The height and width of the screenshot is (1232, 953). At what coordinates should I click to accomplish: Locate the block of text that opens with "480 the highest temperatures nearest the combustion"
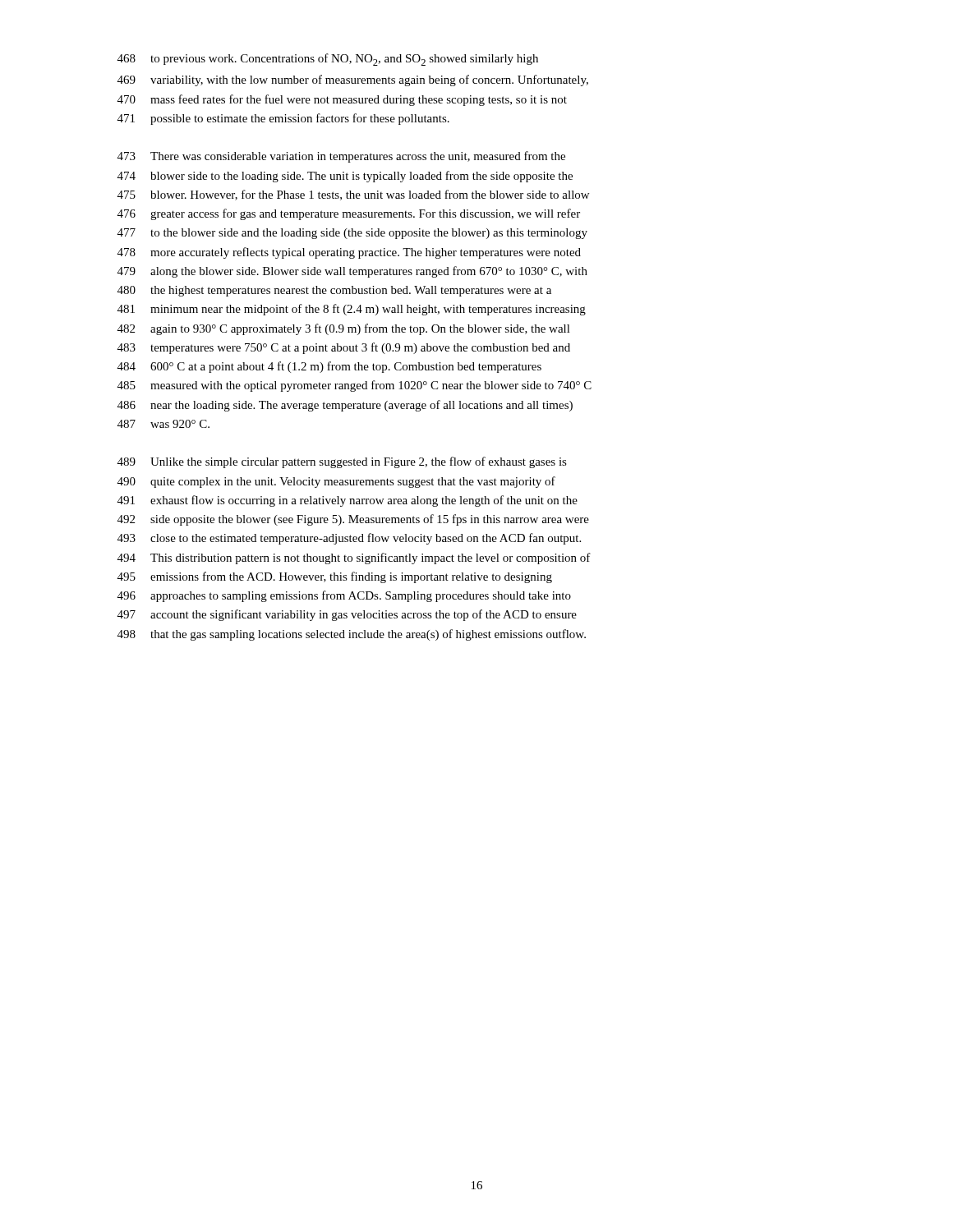(325, 291)
